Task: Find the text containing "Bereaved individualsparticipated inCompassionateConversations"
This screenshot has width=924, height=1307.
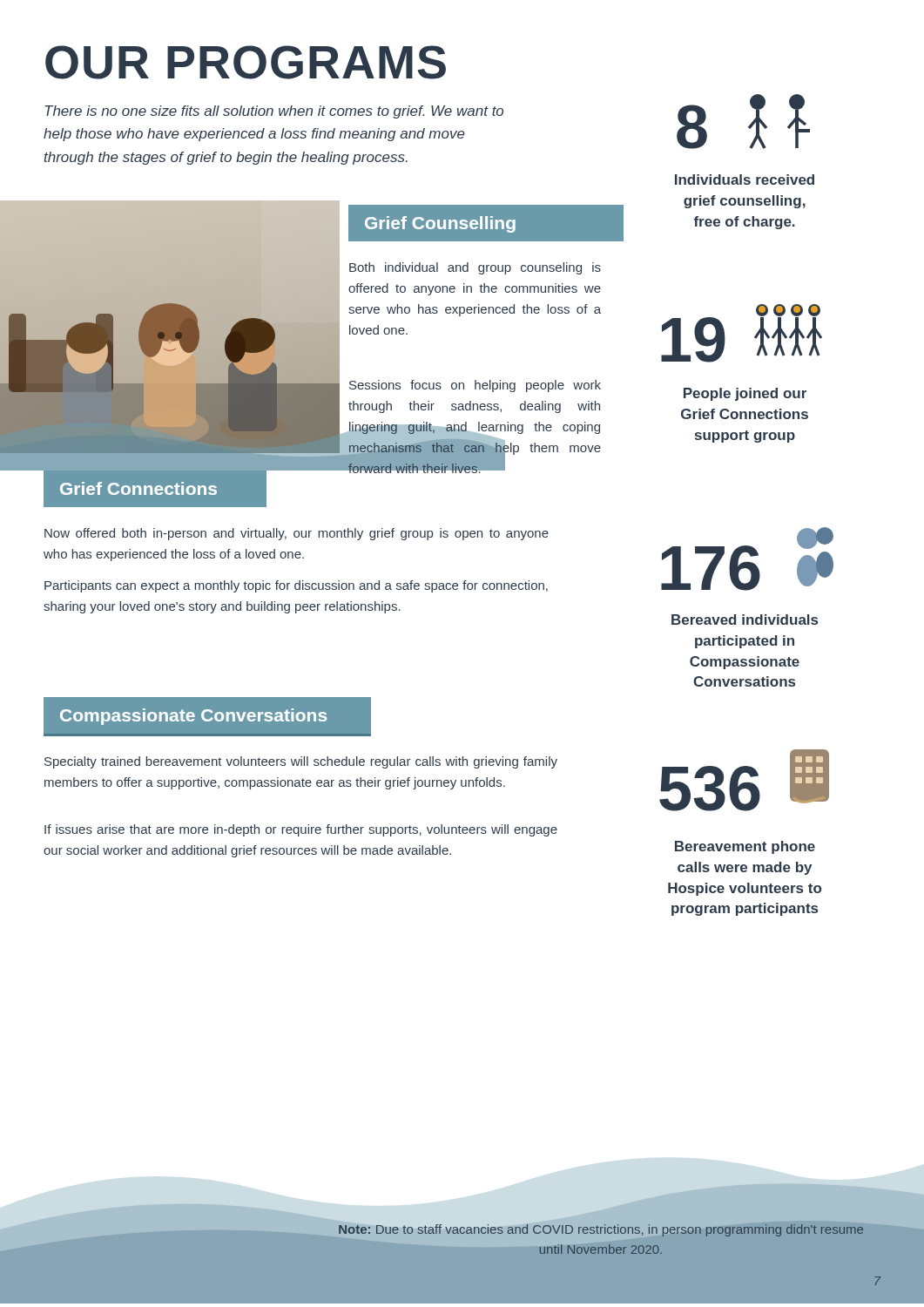Action: (x=745, y=651)
